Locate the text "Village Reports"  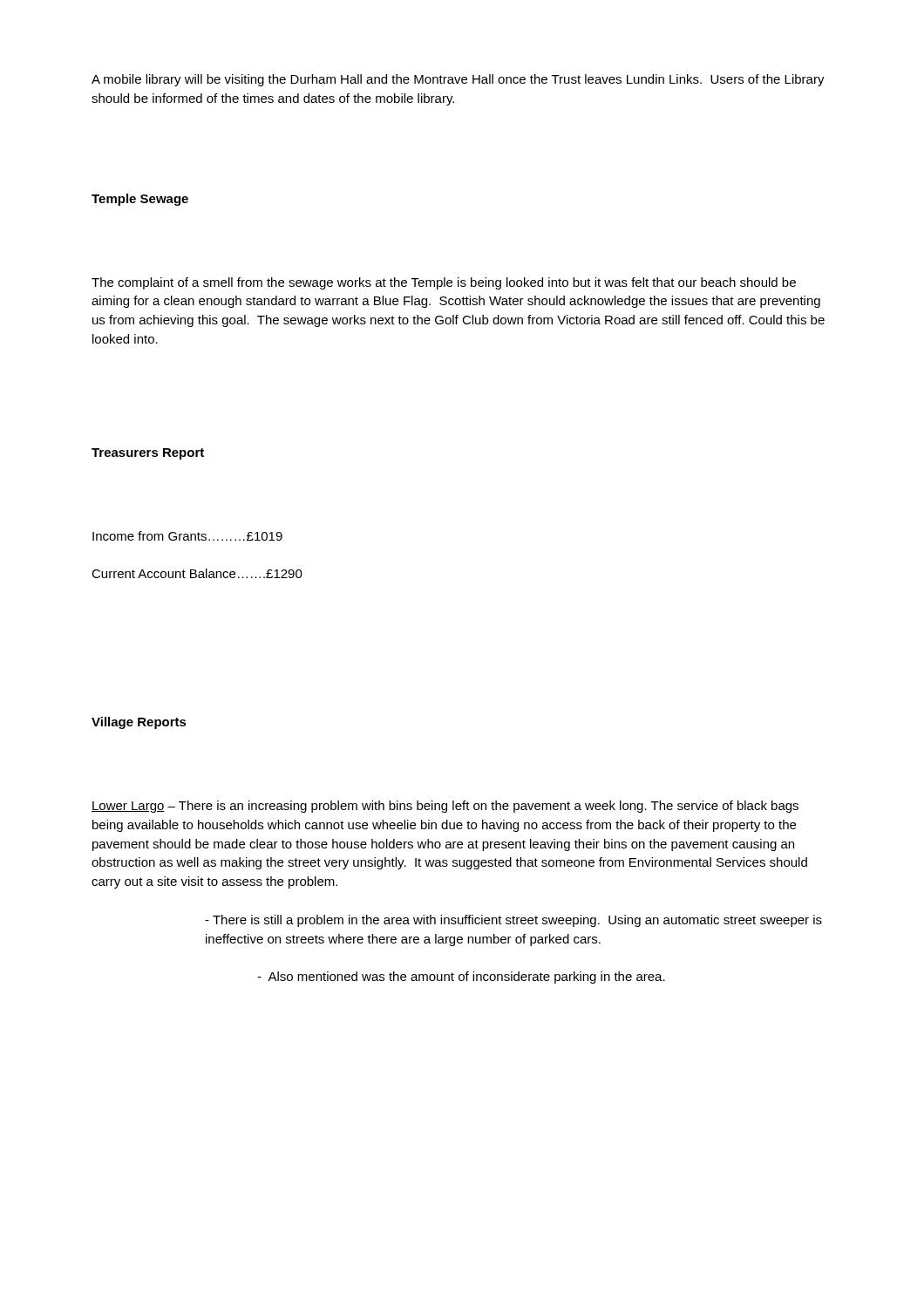click(x=139, y=722)
